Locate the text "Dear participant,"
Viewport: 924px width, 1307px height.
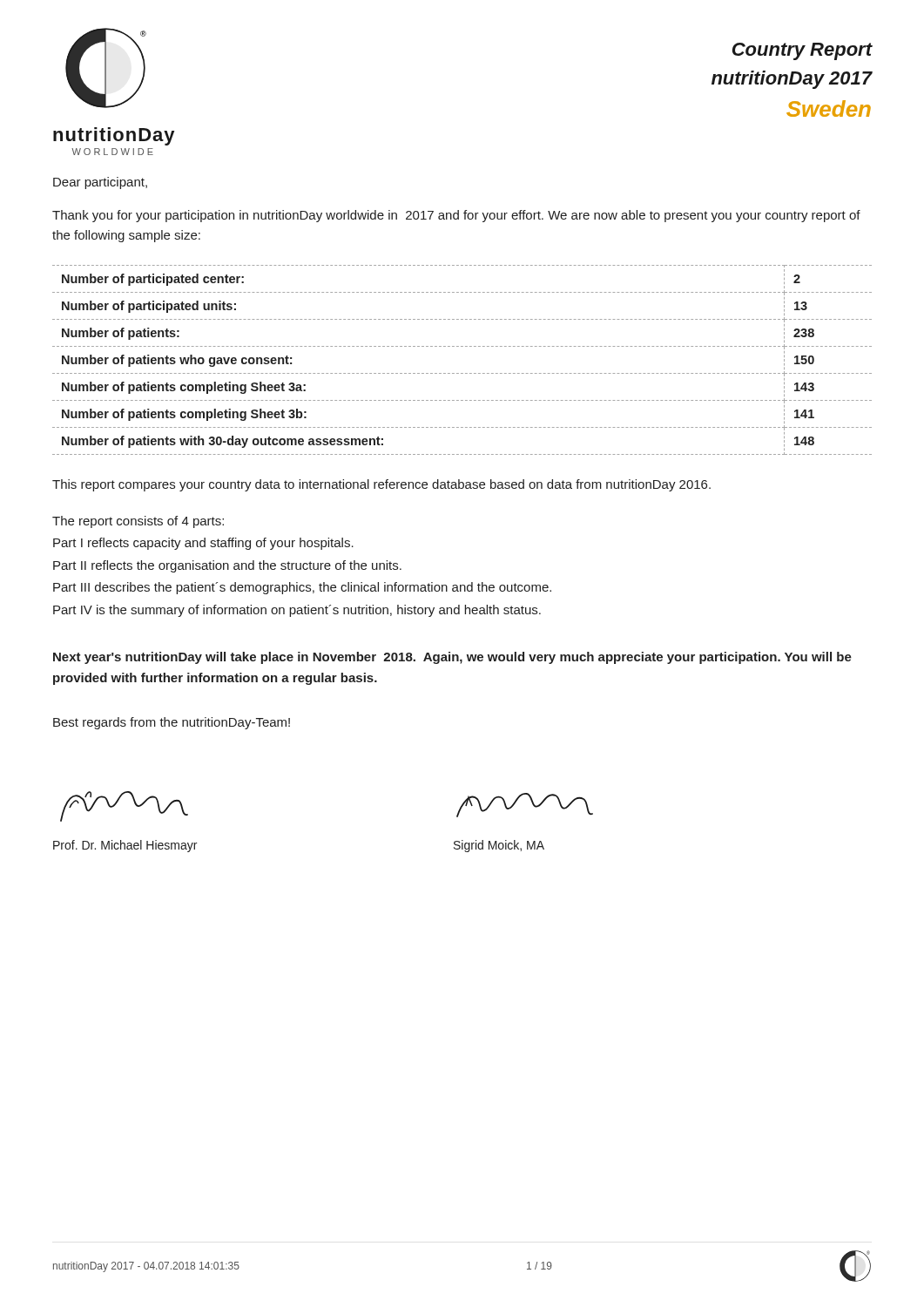click(100, 182)
